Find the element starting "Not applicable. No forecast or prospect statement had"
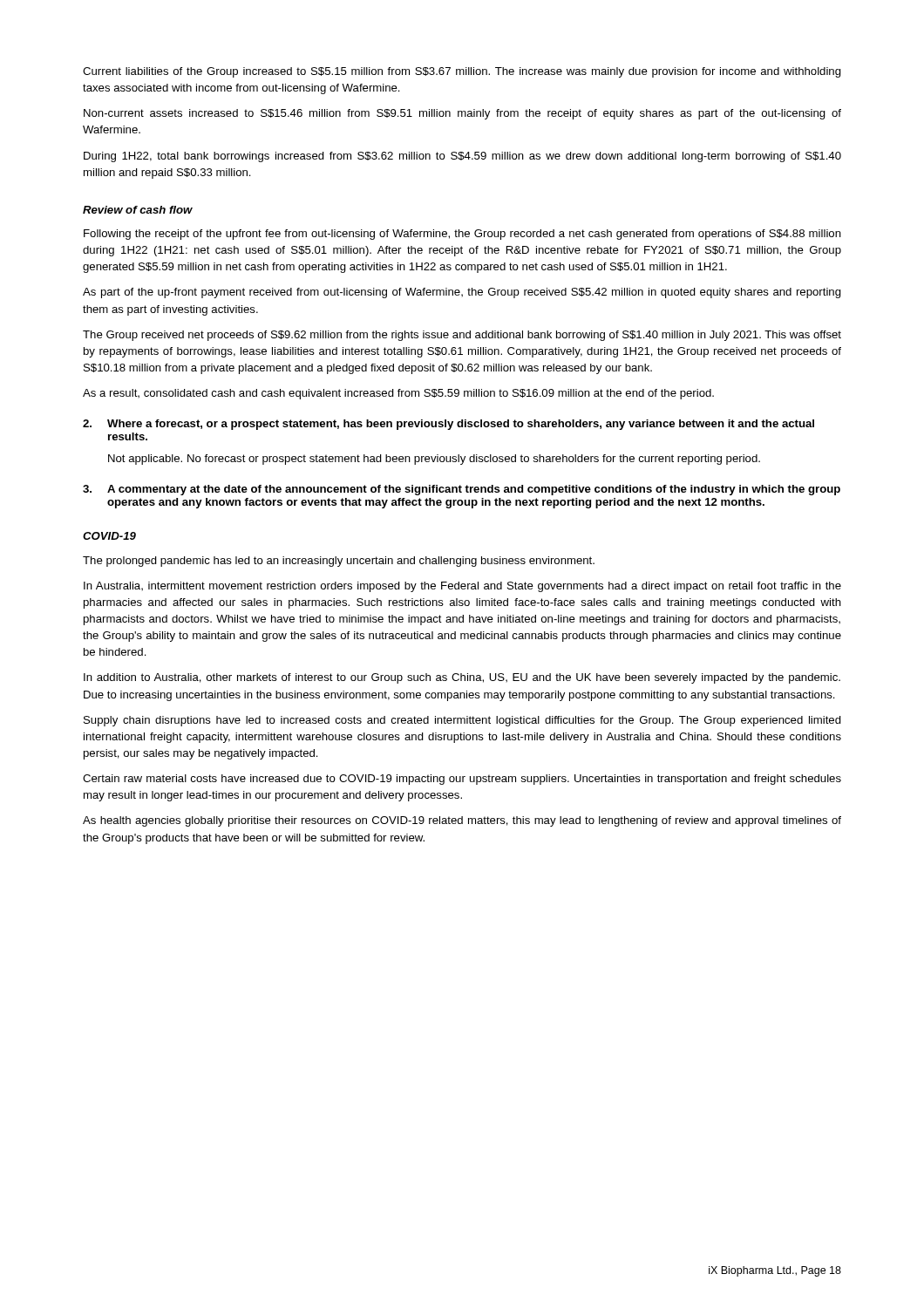924x1308 pixels. (x=474, y=459)
